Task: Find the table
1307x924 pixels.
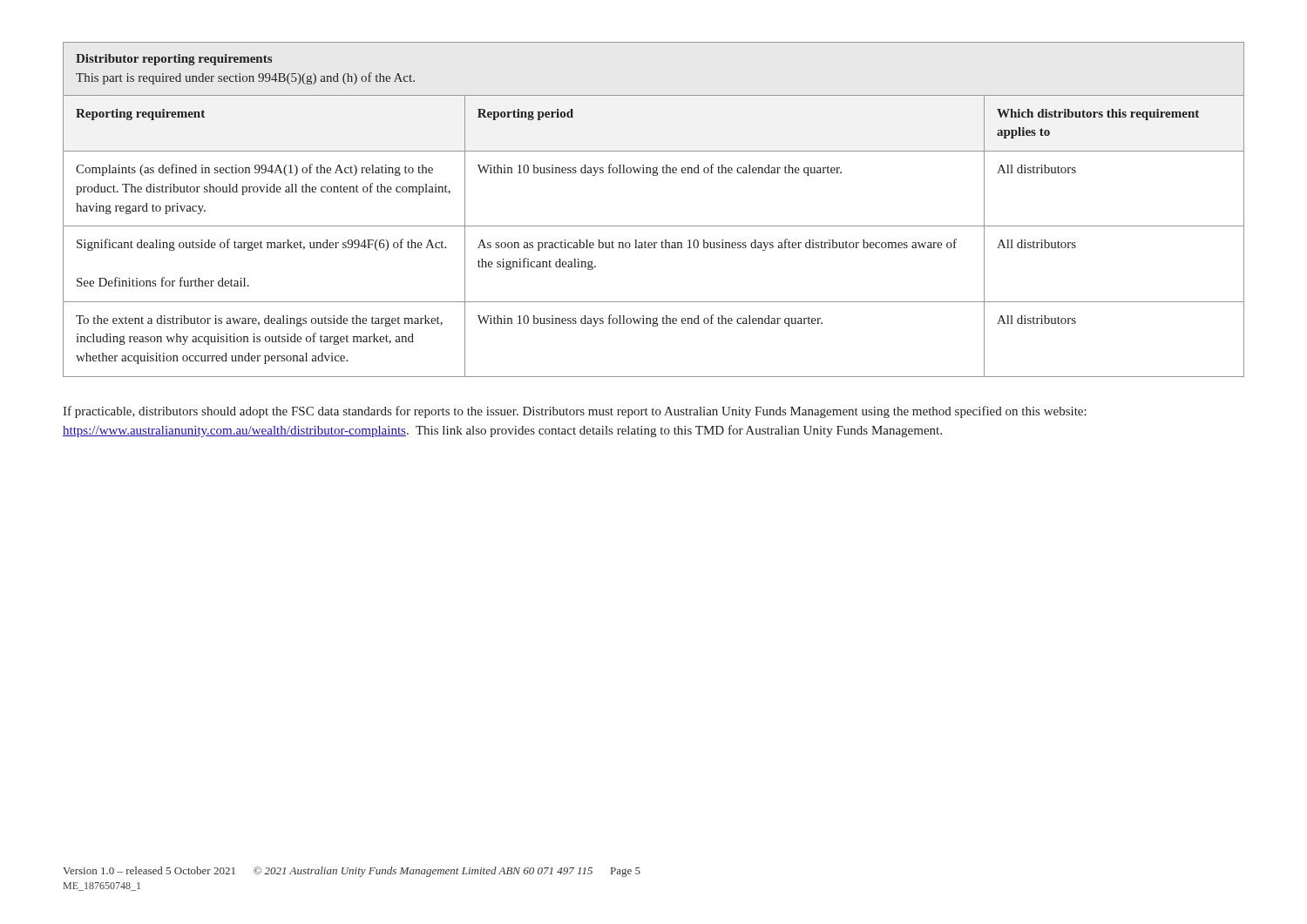Action: coord(654,209)
